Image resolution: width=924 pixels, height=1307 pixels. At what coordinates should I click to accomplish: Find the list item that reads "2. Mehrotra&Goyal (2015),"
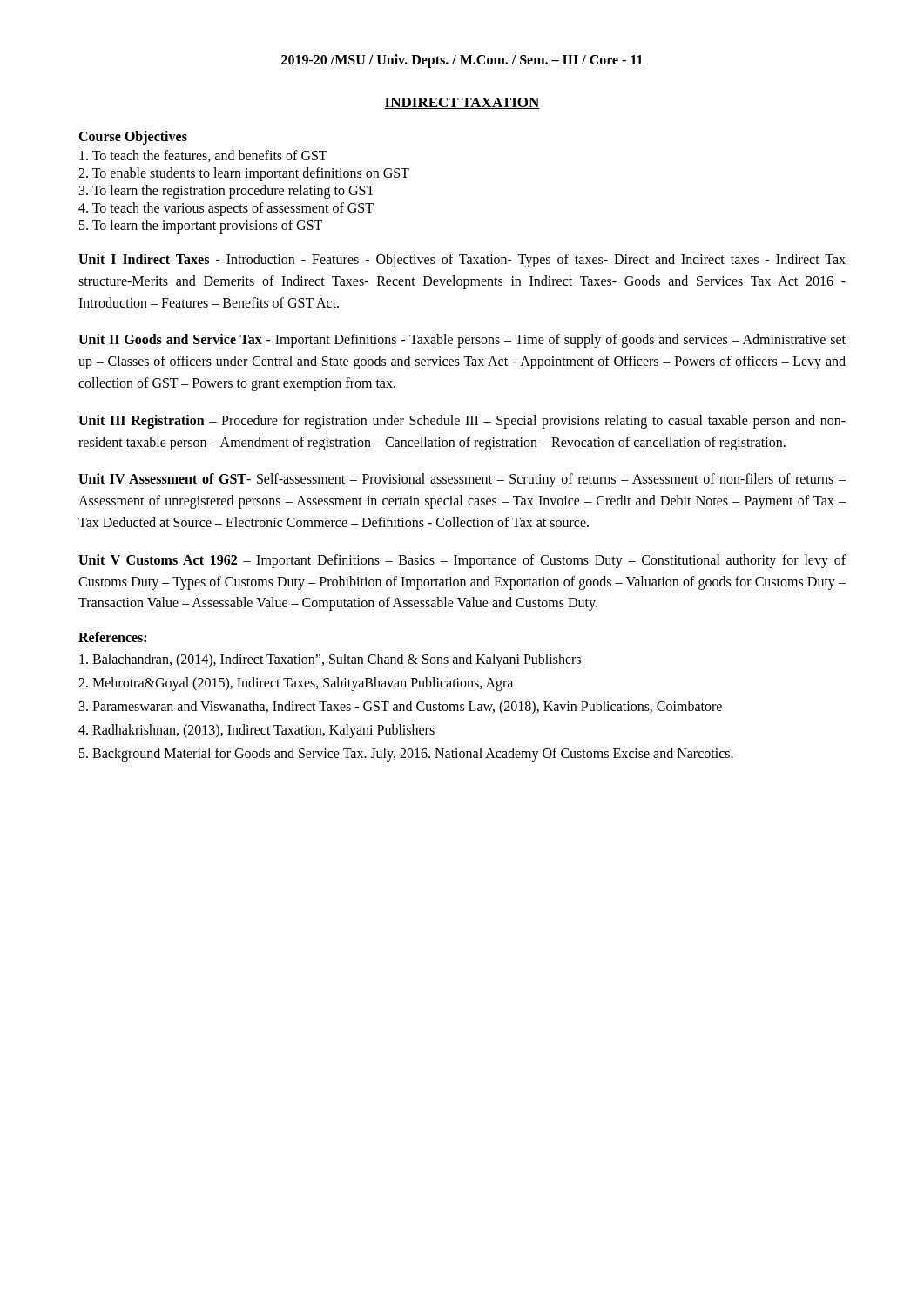tap(296, 683)
